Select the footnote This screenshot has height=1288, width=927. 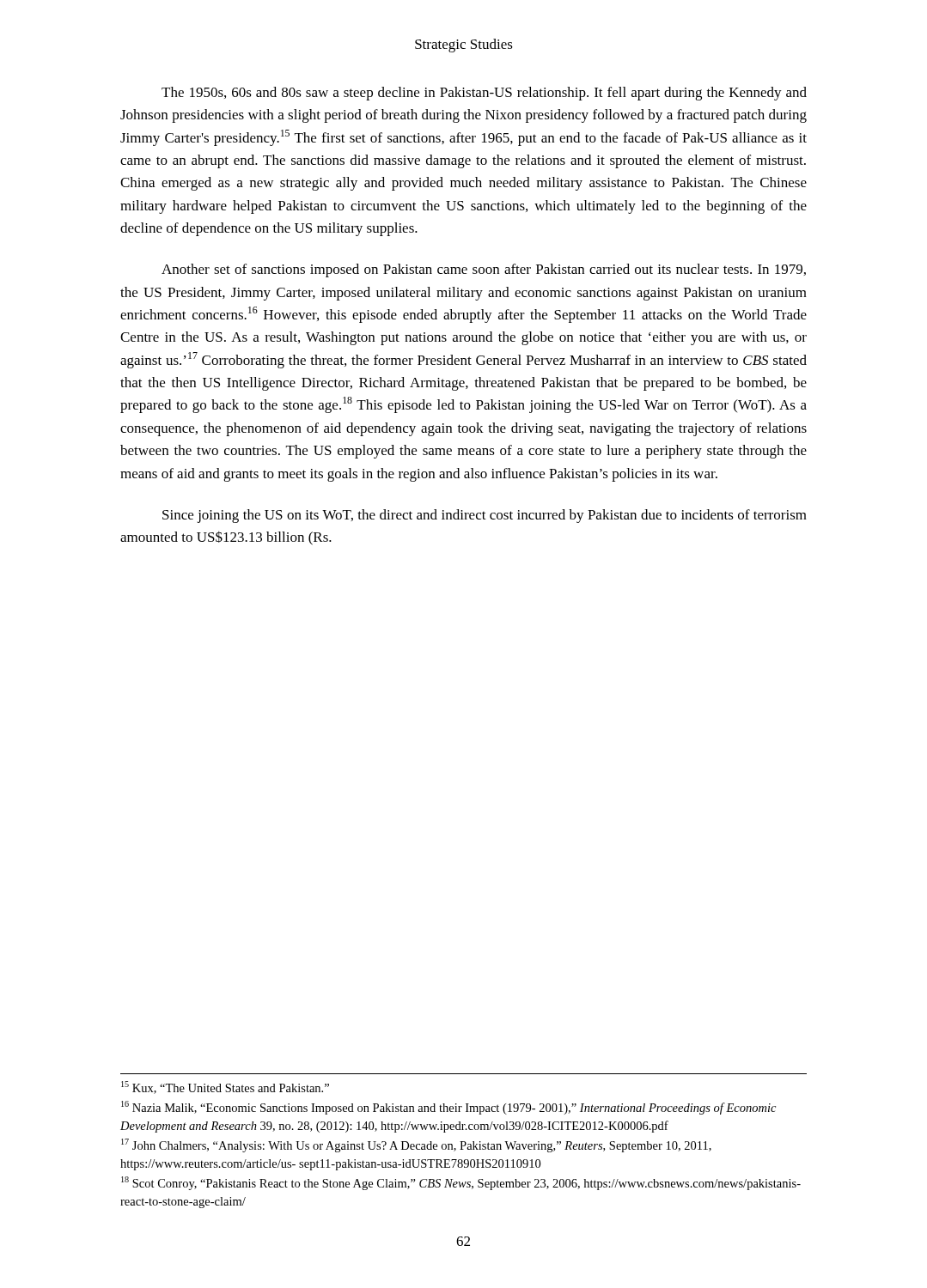(464, 1145)
